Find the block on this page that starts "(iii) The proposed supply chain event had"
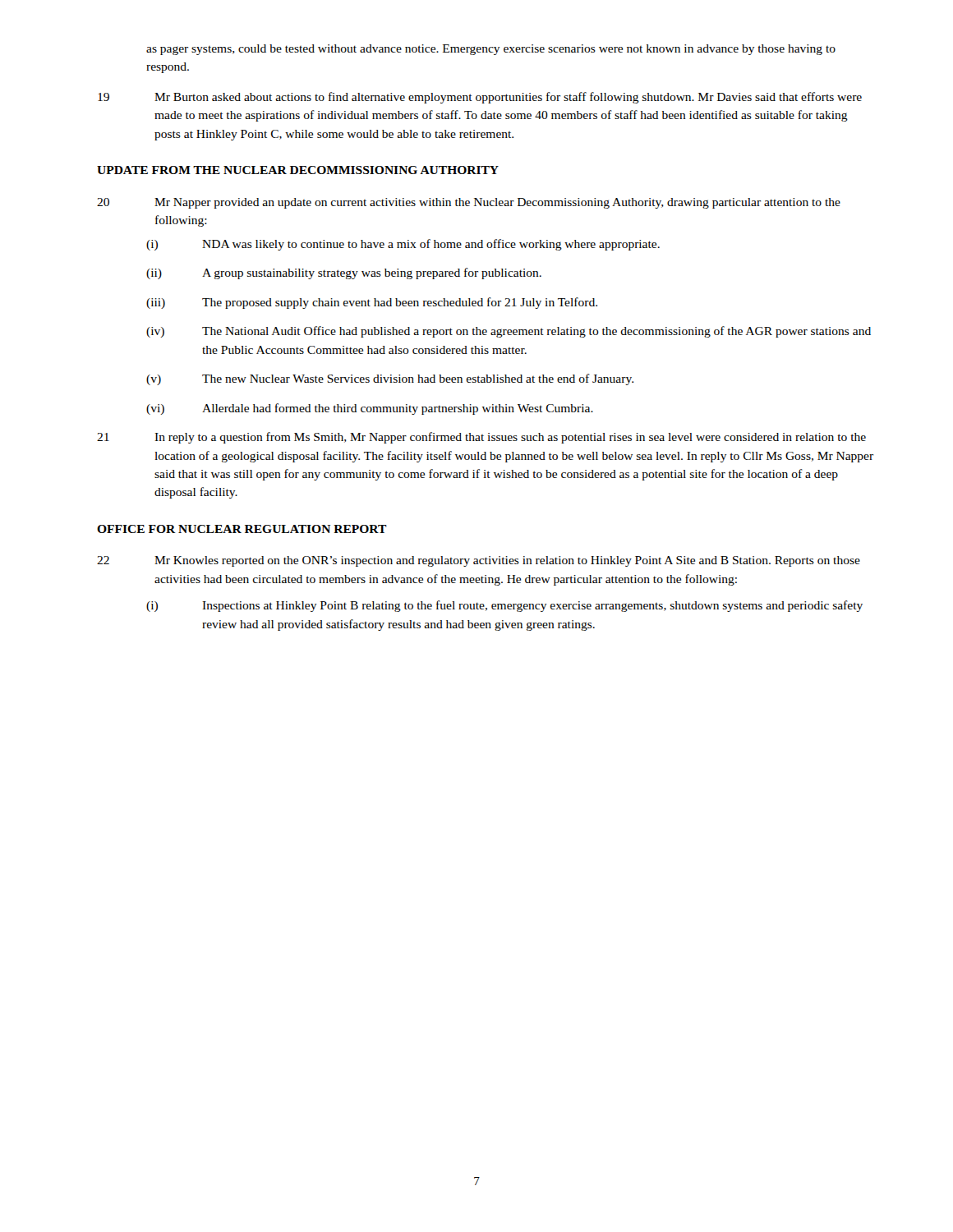This screenshot has width=953, height=1232. click(510, 302)
